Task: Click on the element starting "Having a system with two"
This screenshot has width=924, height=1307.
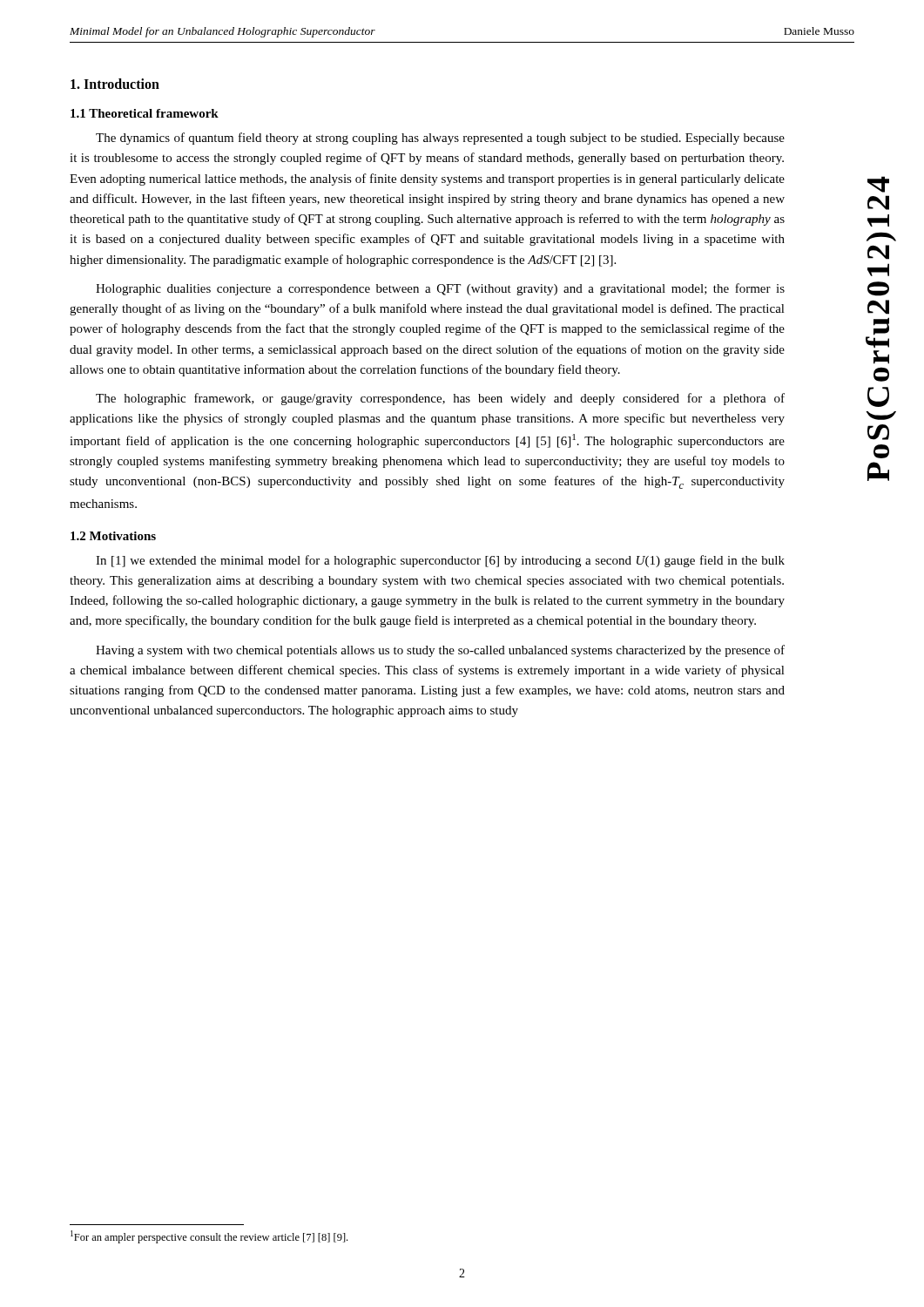Action: [427, 681]
